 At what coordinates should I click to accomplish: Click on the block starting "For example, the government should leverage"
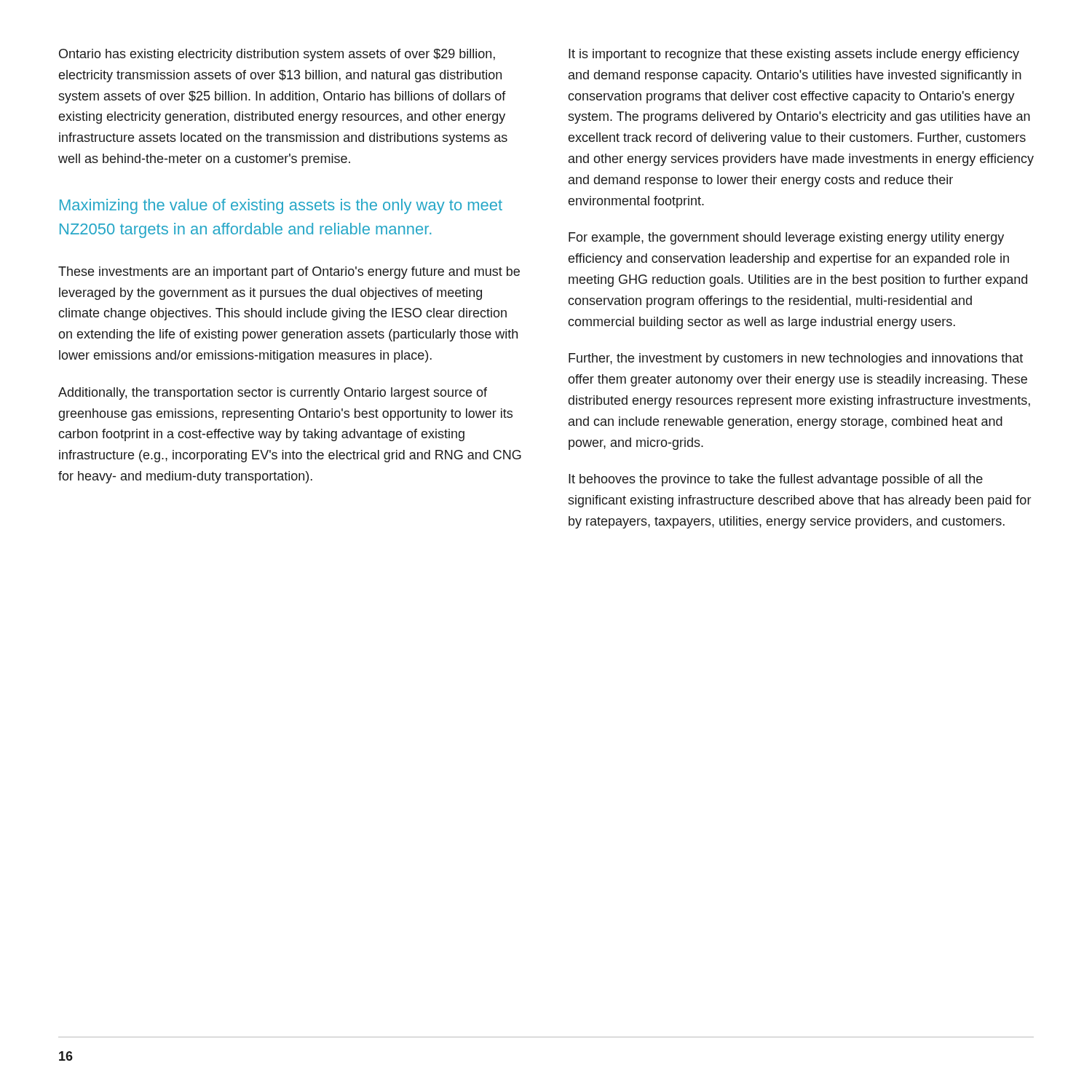pos(798,279)
